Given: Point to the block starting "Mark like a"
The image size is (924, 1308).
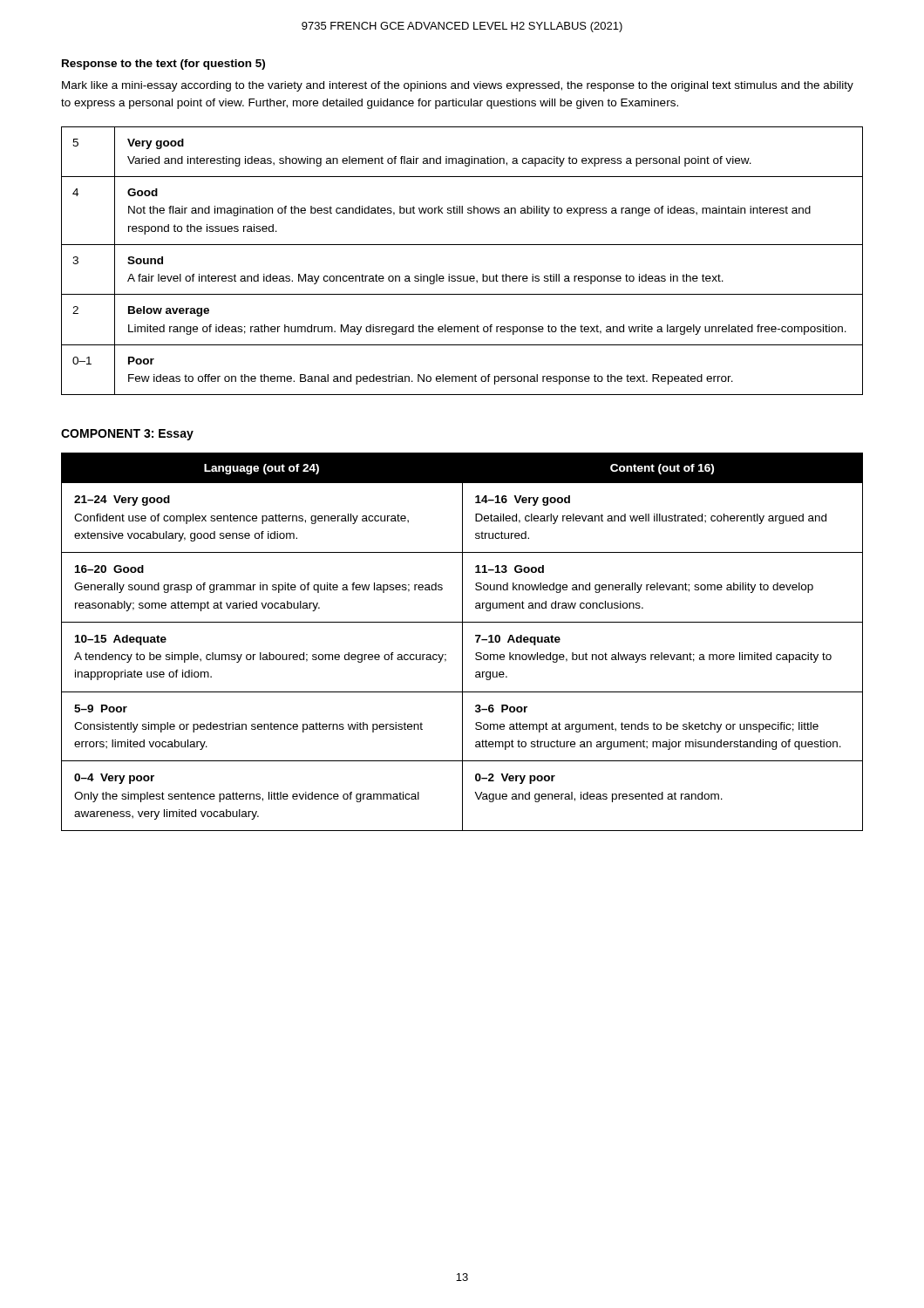Looking at the screenshot, I should [457, 94].
